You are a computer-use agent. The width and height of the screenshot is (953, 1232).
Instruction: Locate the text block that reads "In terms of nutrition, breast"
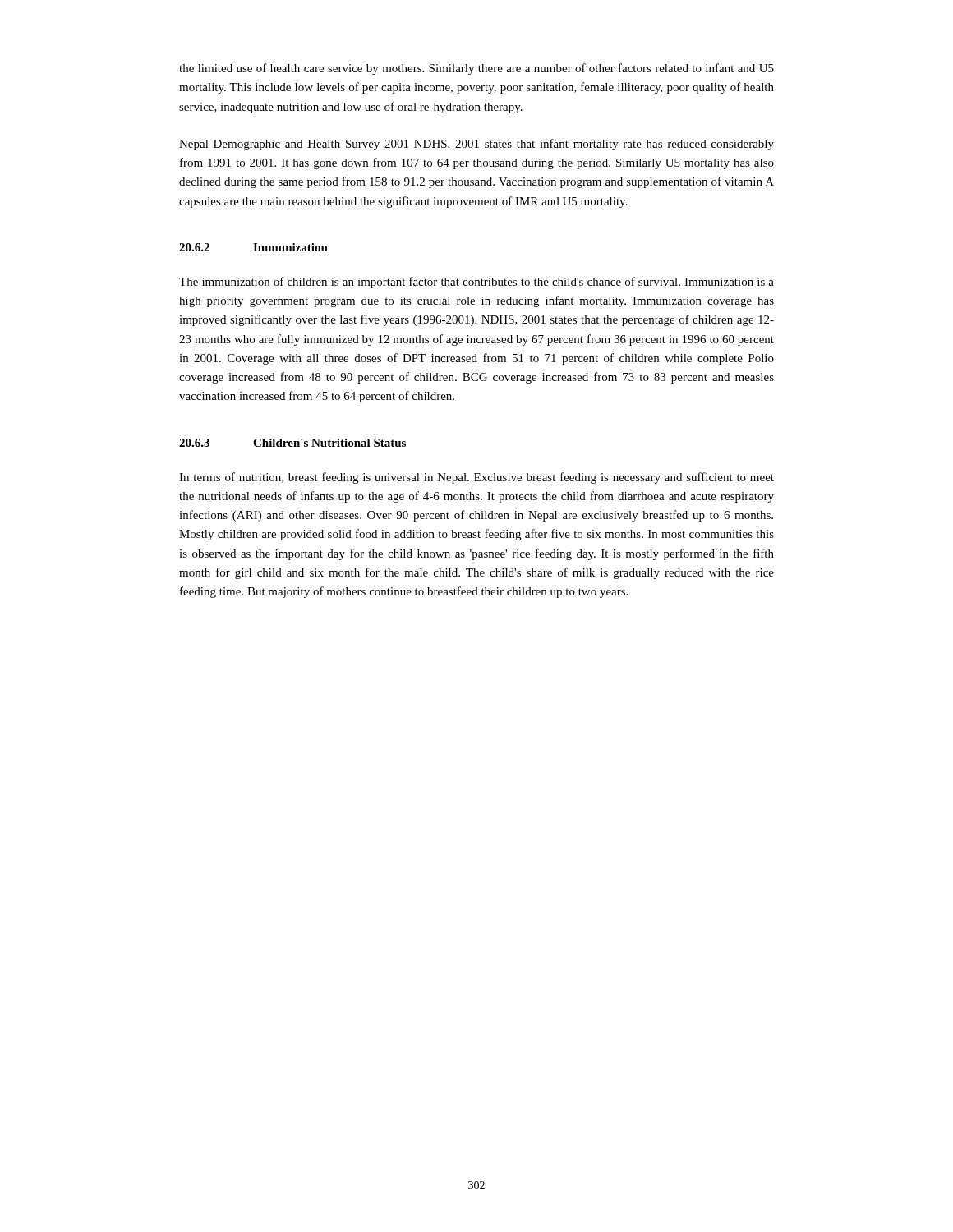coord(476,534)
